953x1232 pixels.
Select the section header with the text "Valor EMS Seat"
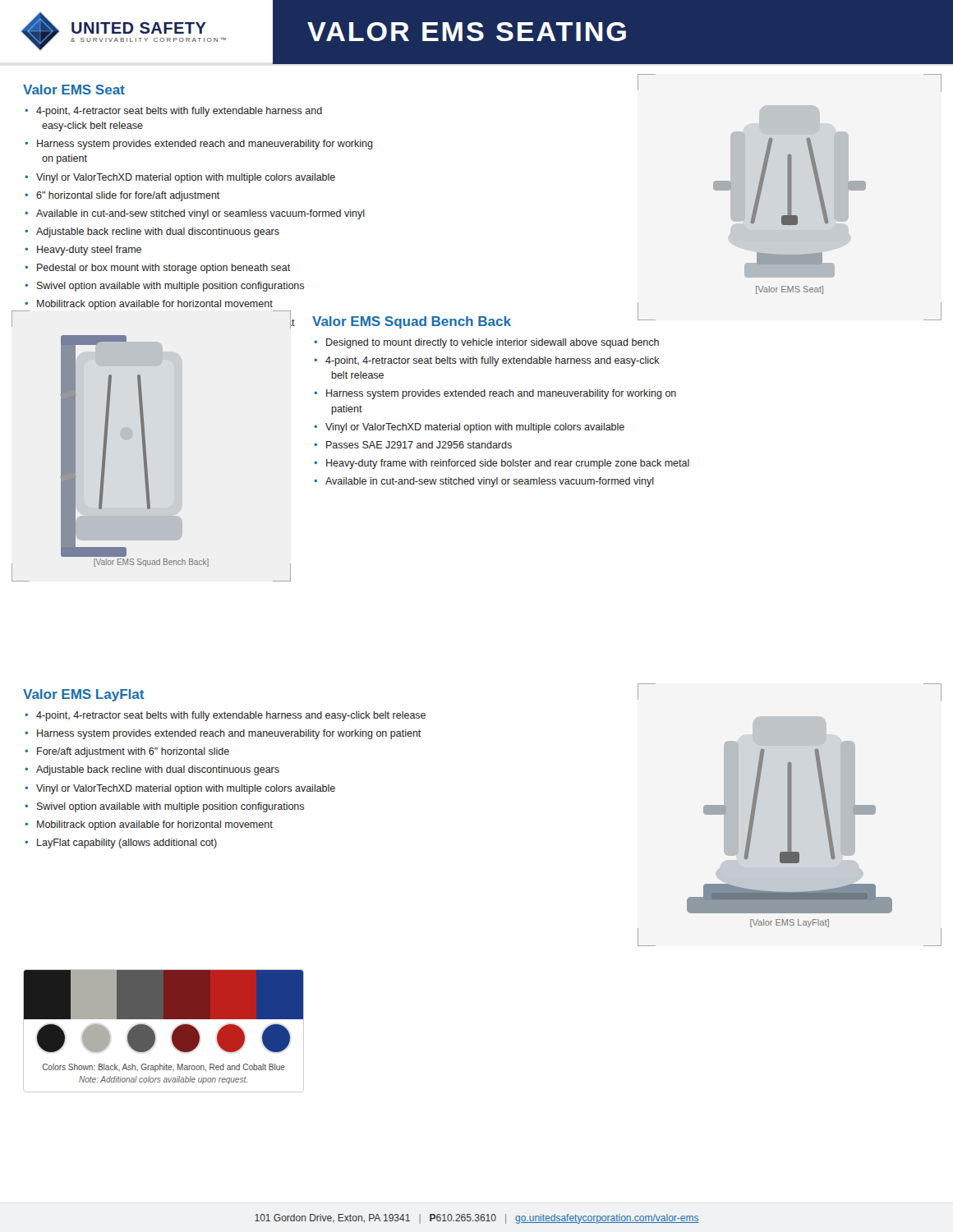coord(74,90)
